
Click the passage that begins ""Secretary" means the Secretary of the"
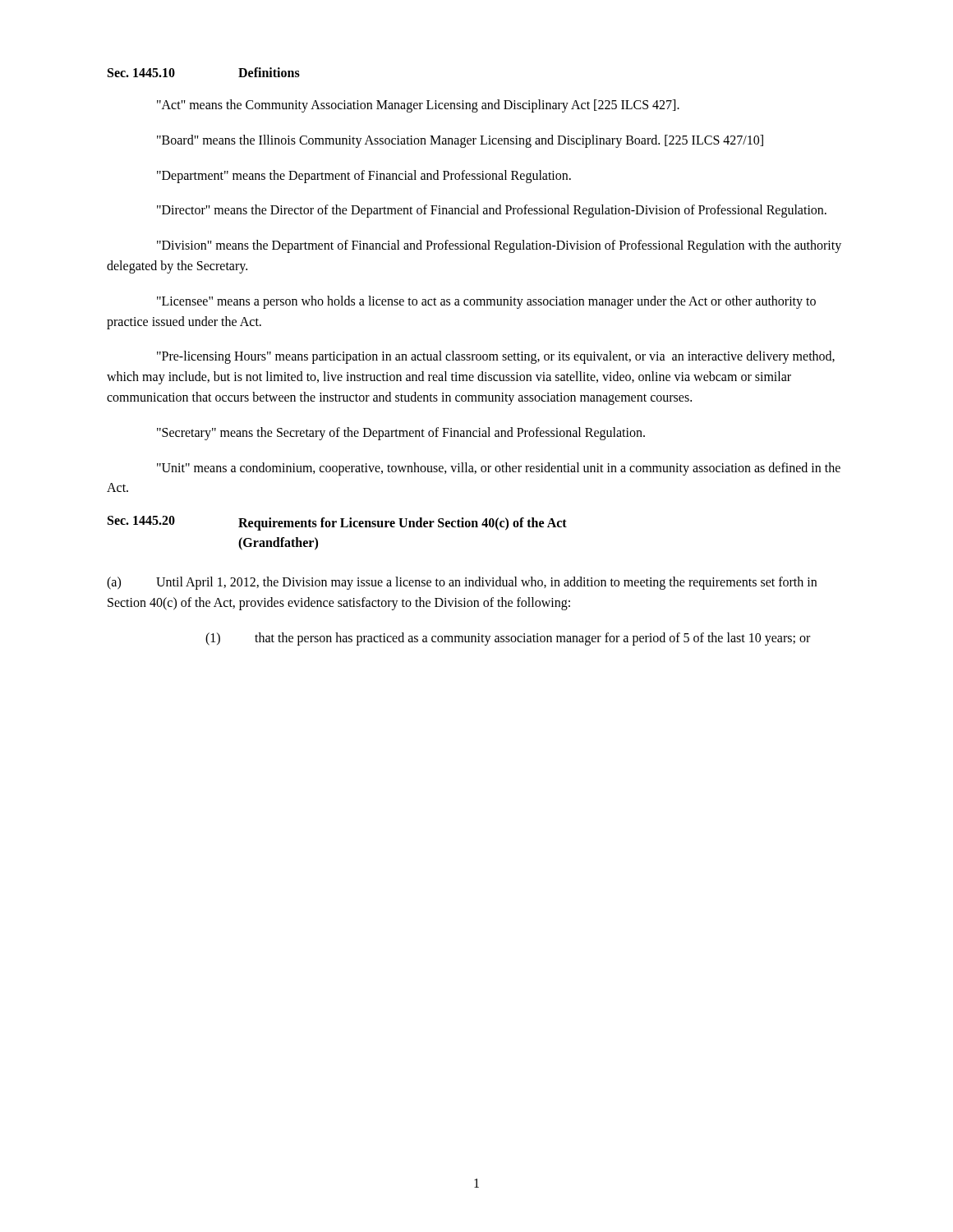(x=401, y=432)
